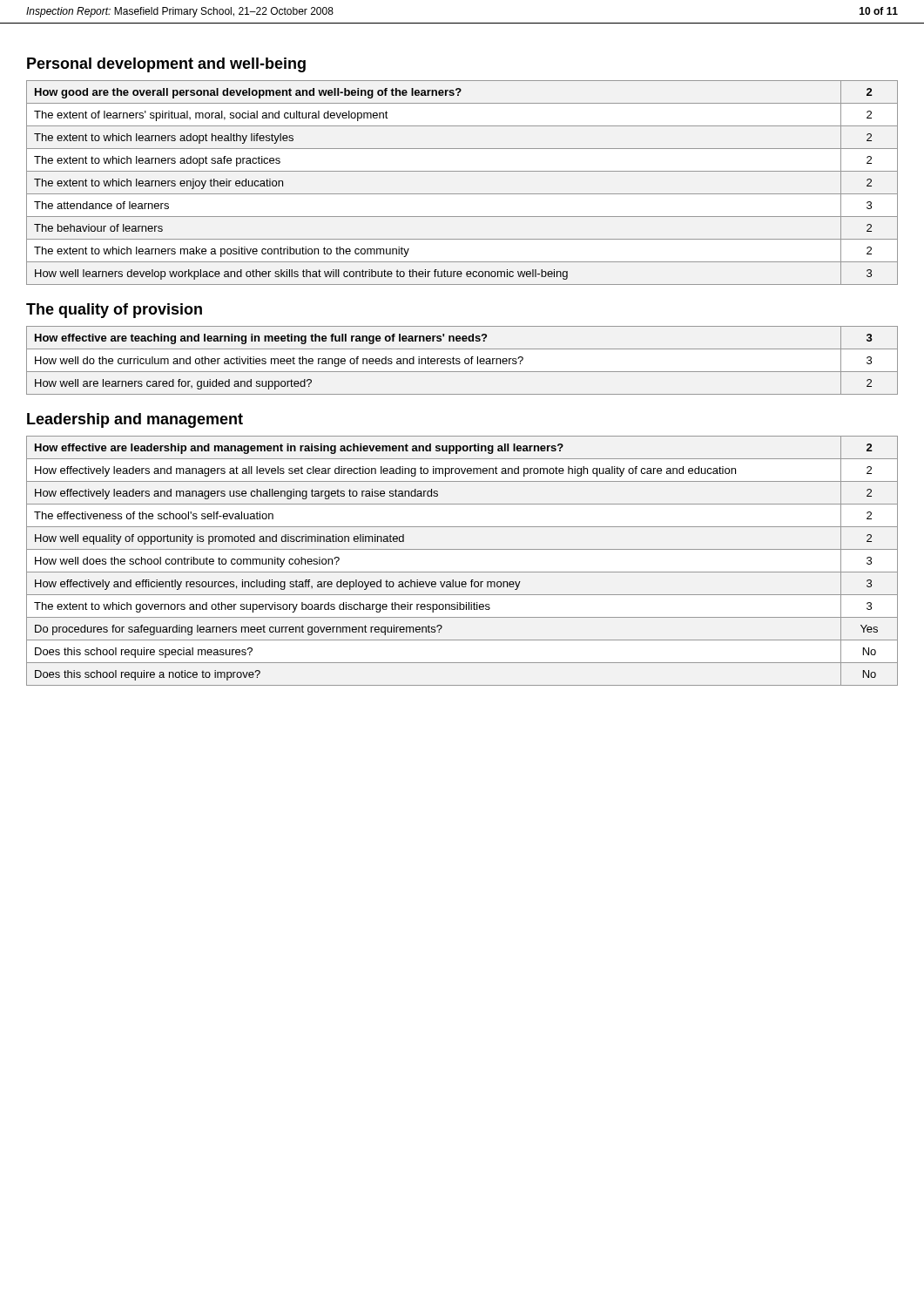Click on the table containing "How effectively leaders"
Image resolution: width=924 pixels, height=1307 pixels.
[x=462, y=561]
